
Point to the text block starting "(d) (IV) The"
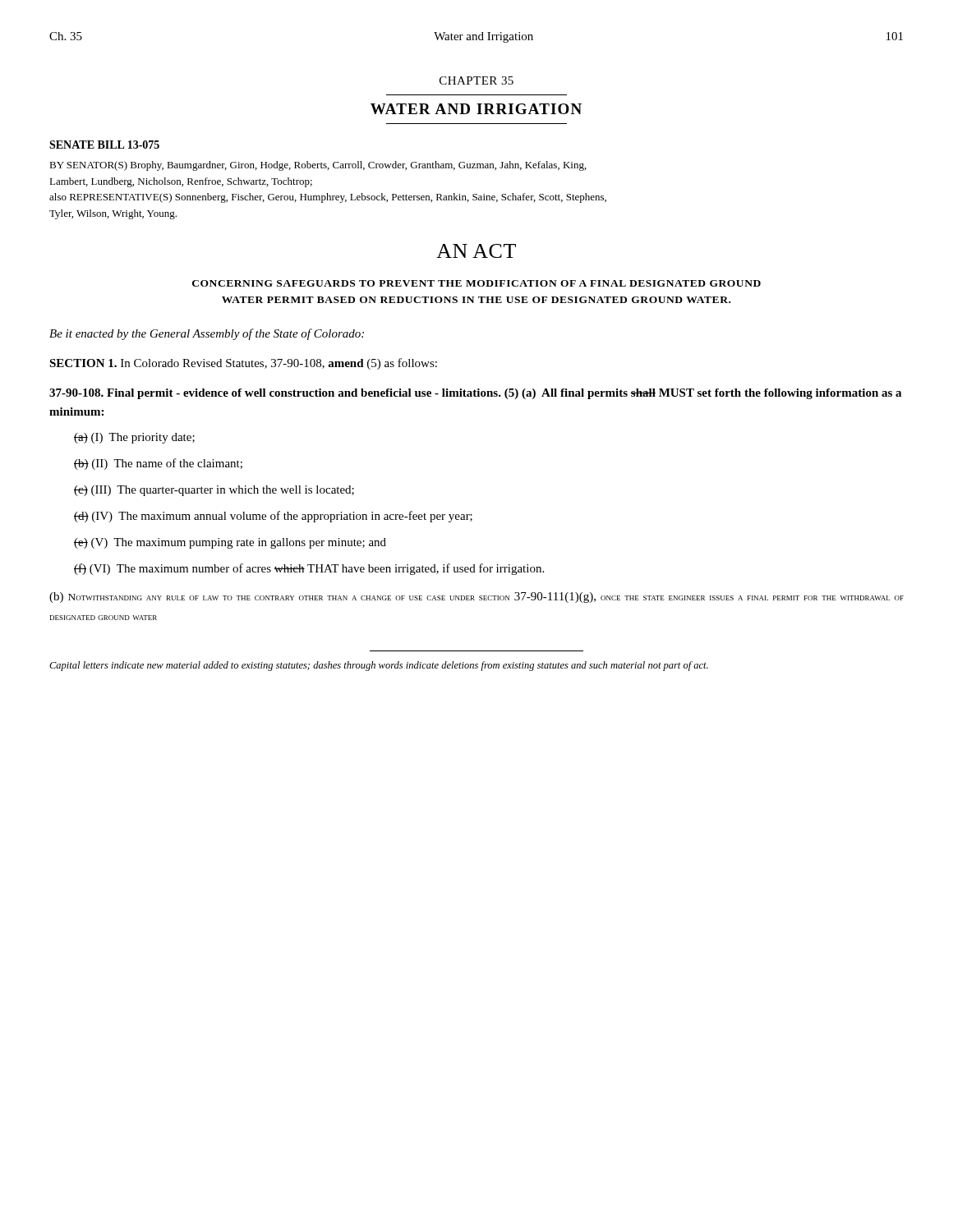[x=274, y=516]
